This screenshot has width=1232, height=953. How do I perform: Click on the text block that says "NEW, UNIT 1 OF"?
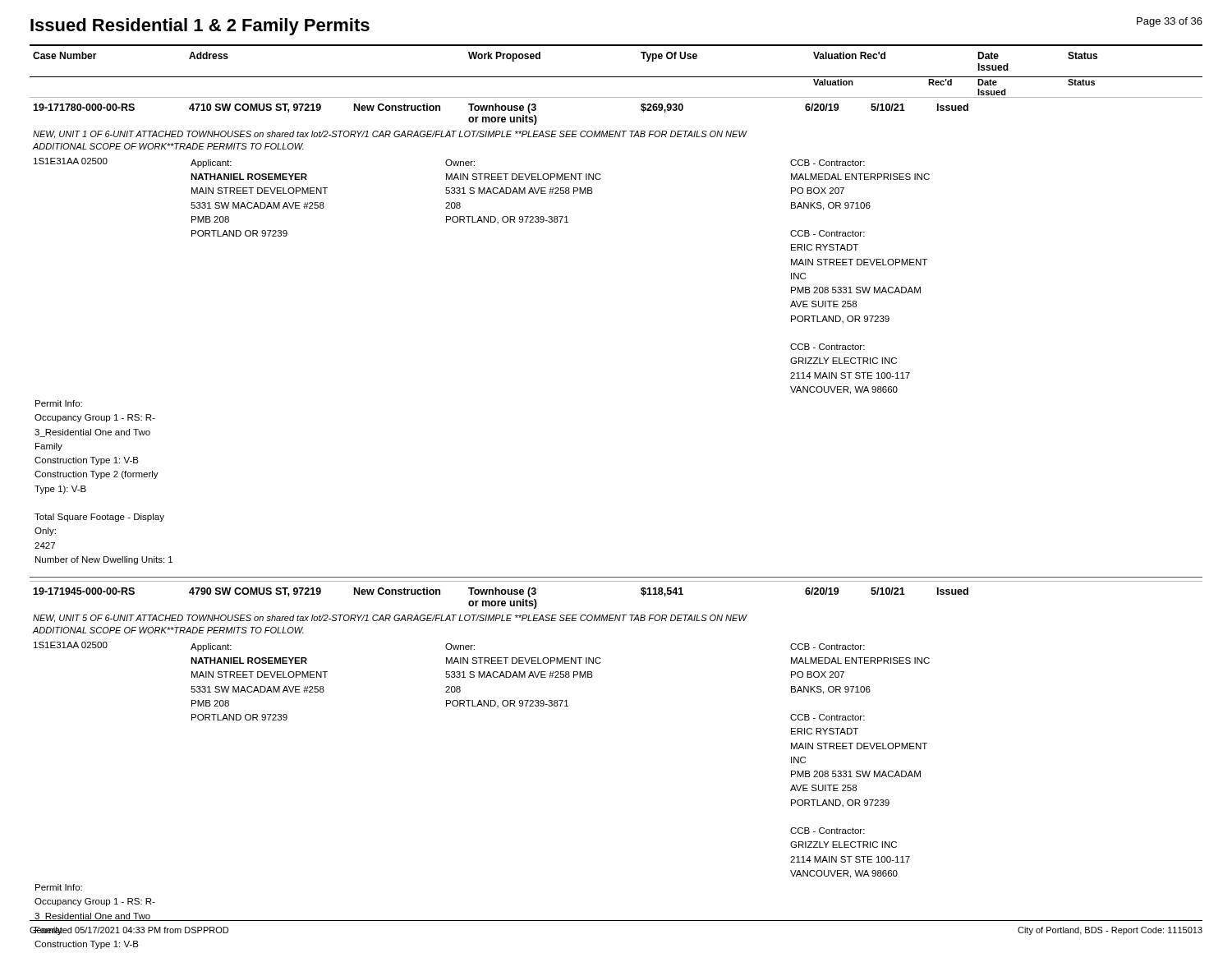point(390,140)
